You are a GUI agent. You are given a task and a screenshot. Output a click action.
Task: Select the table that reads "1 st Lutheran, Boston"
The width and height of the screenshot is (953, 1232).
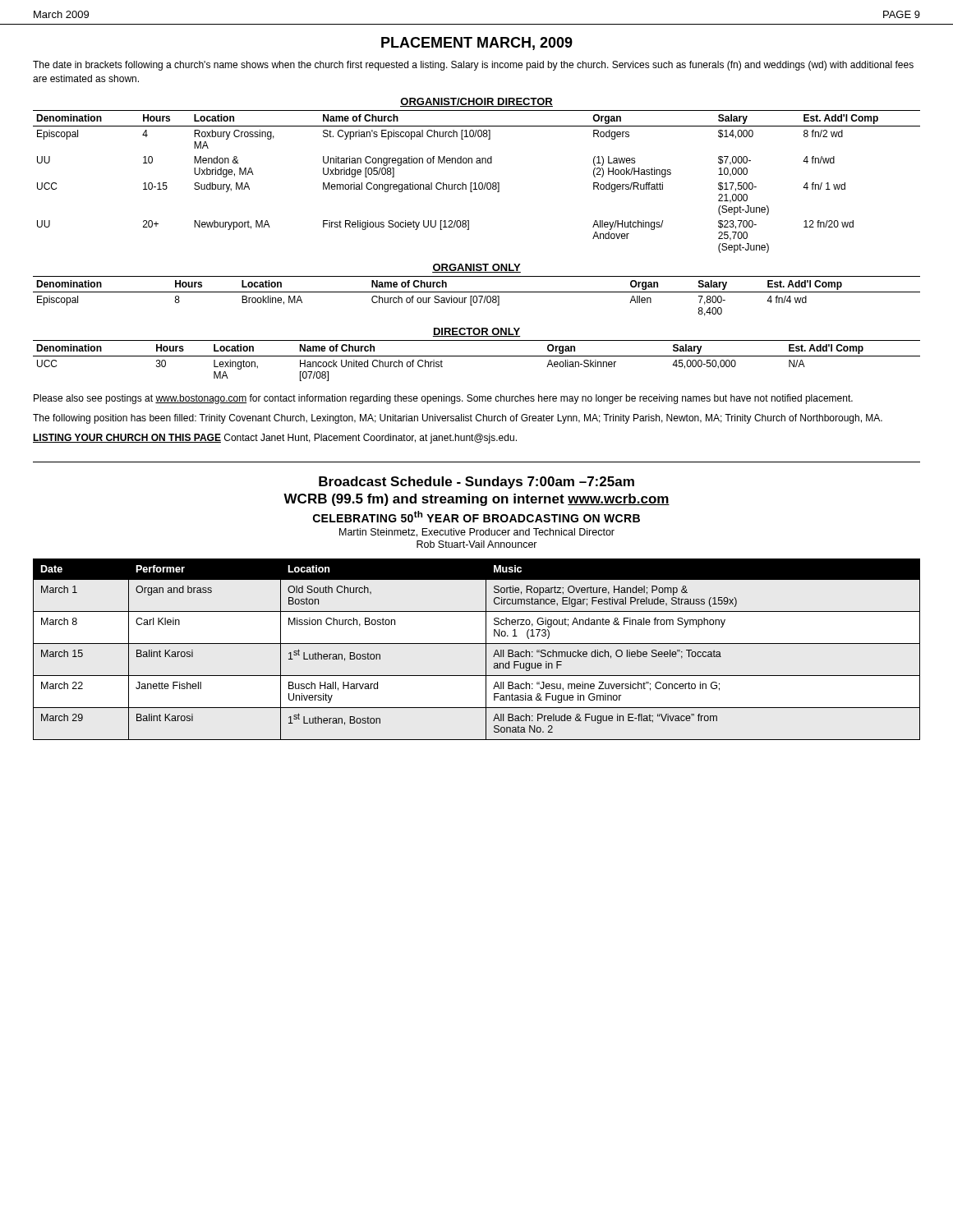tap(476, 650)
